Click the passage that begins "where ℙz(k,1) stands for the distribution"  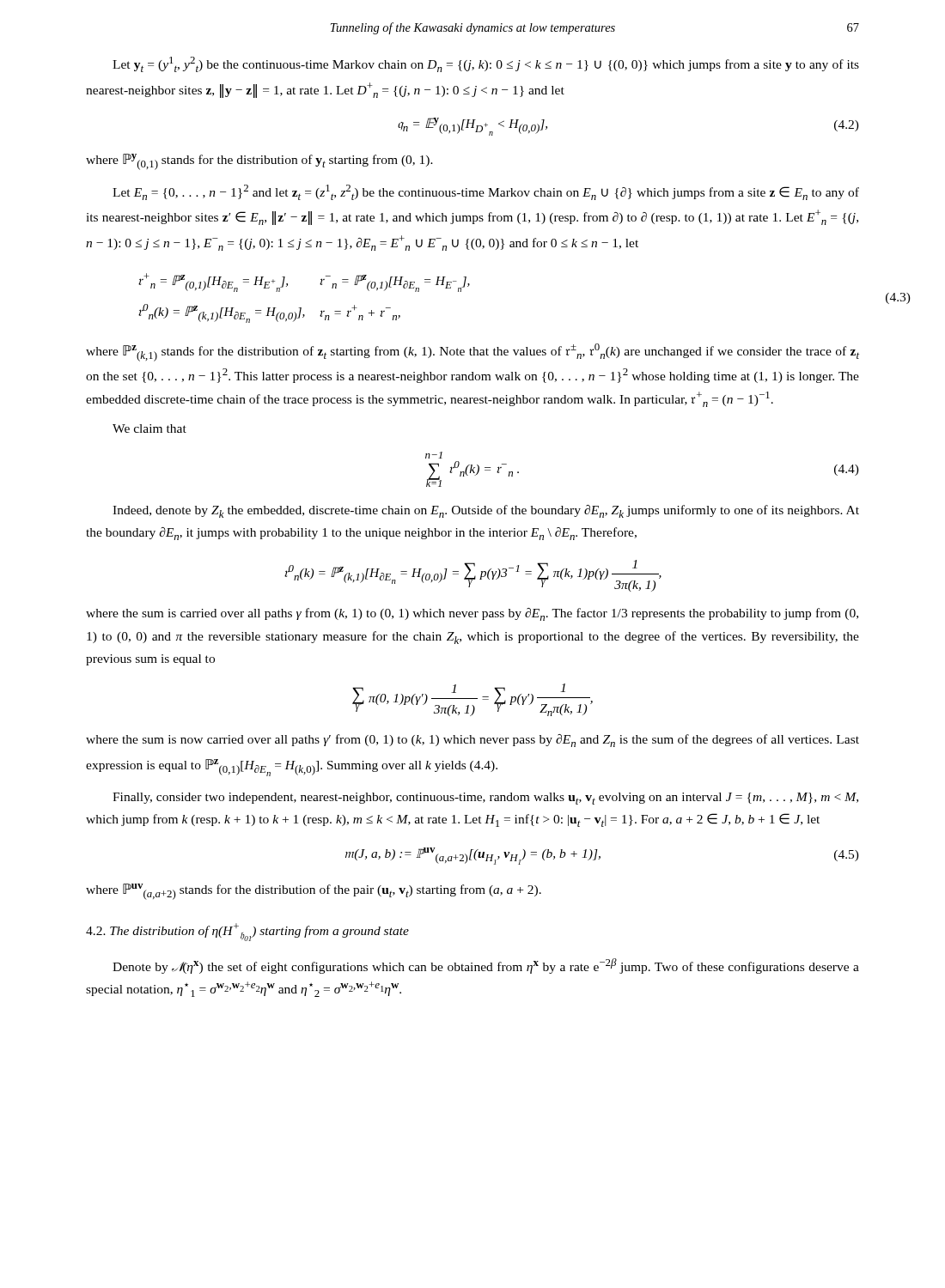(x=472, y=375)
